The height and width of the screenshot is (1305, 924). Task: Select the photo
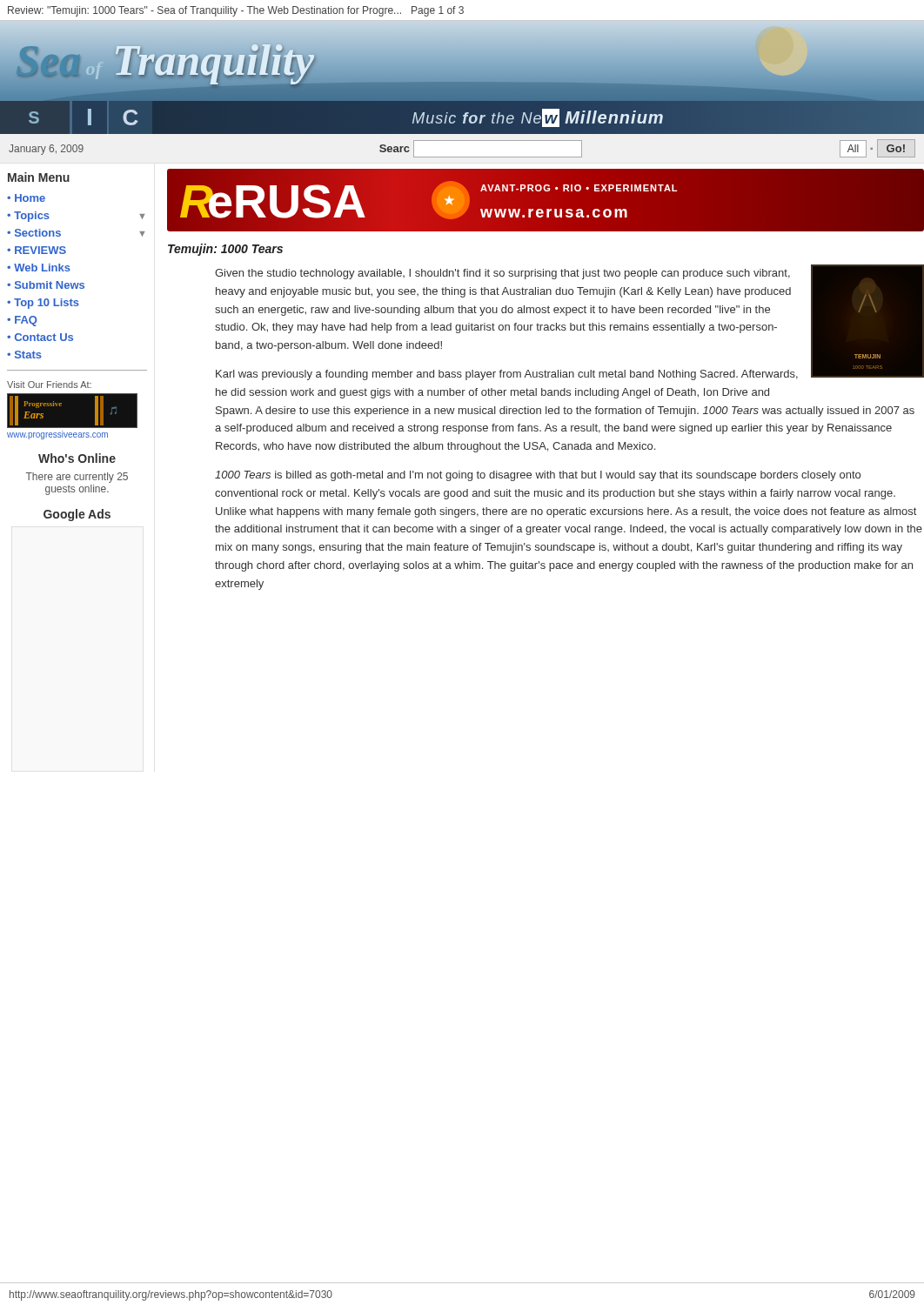point(867,321)
